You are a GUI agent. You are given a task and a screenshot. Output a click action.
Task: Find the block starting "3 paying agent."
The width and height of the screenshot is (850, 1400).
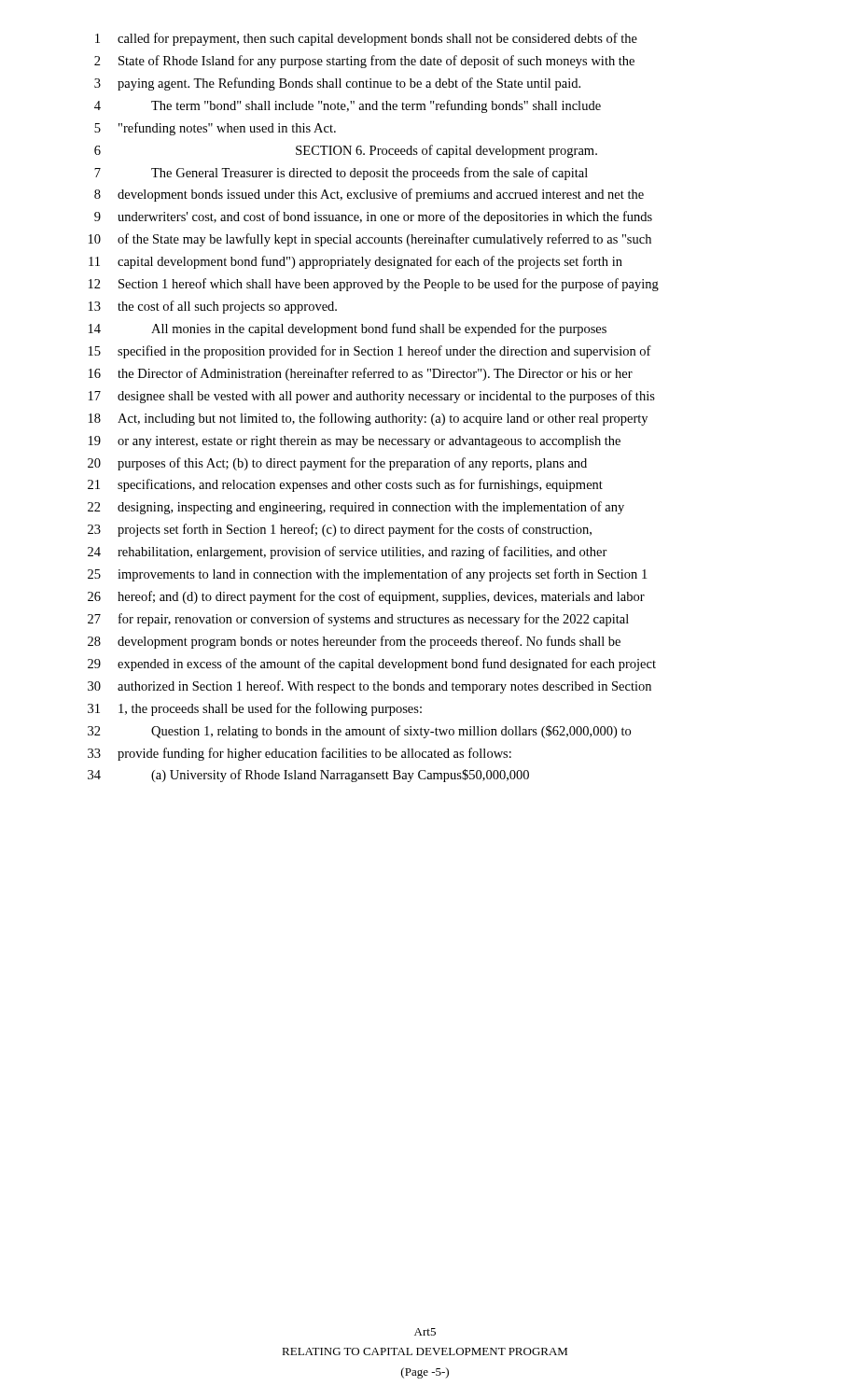click(x=425, y=84)
